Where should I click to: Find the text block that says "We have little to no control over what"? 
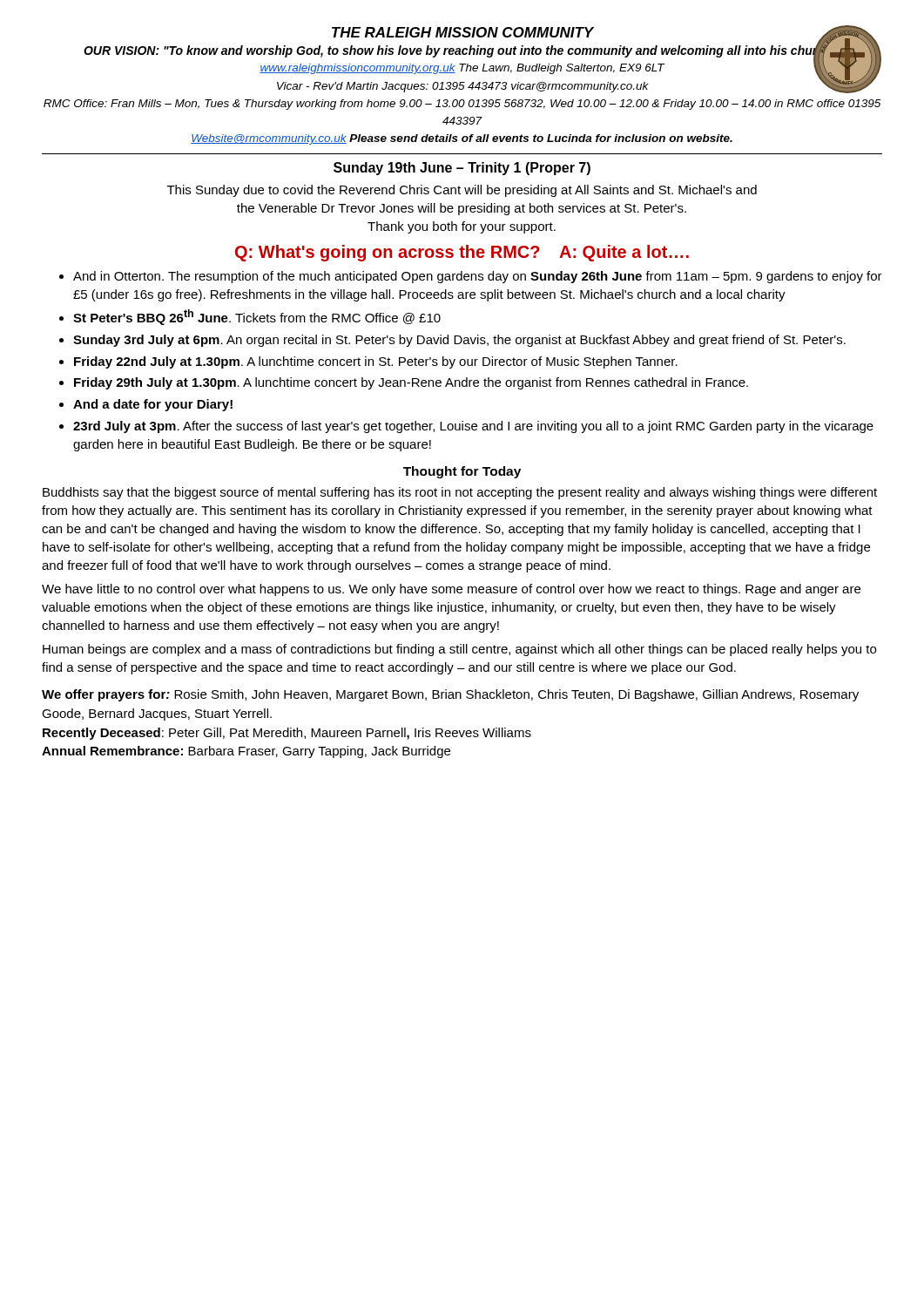point(451,607)
